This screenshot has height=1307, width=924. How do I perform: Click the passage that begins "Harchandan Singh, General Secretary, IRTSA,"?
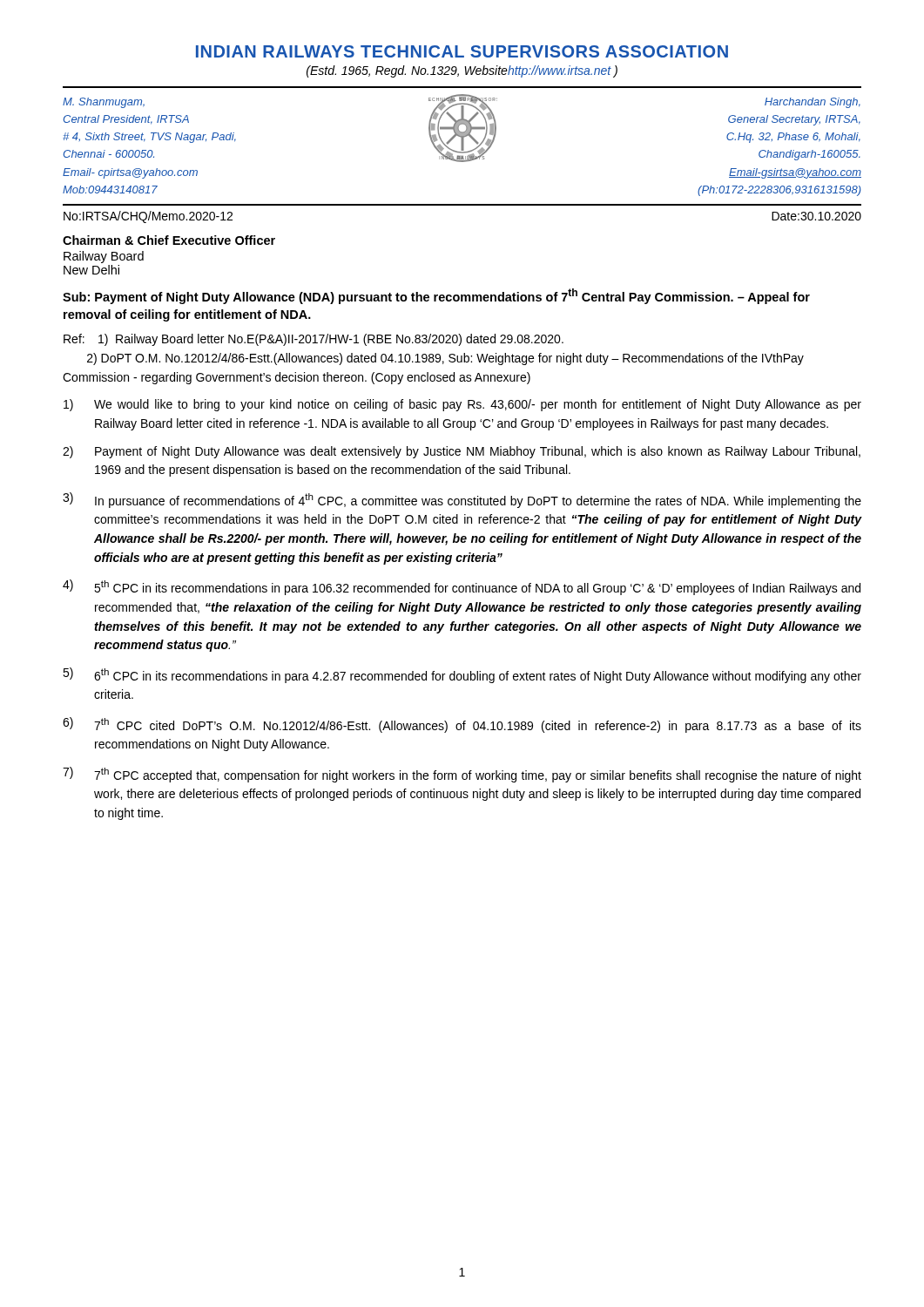779,145
